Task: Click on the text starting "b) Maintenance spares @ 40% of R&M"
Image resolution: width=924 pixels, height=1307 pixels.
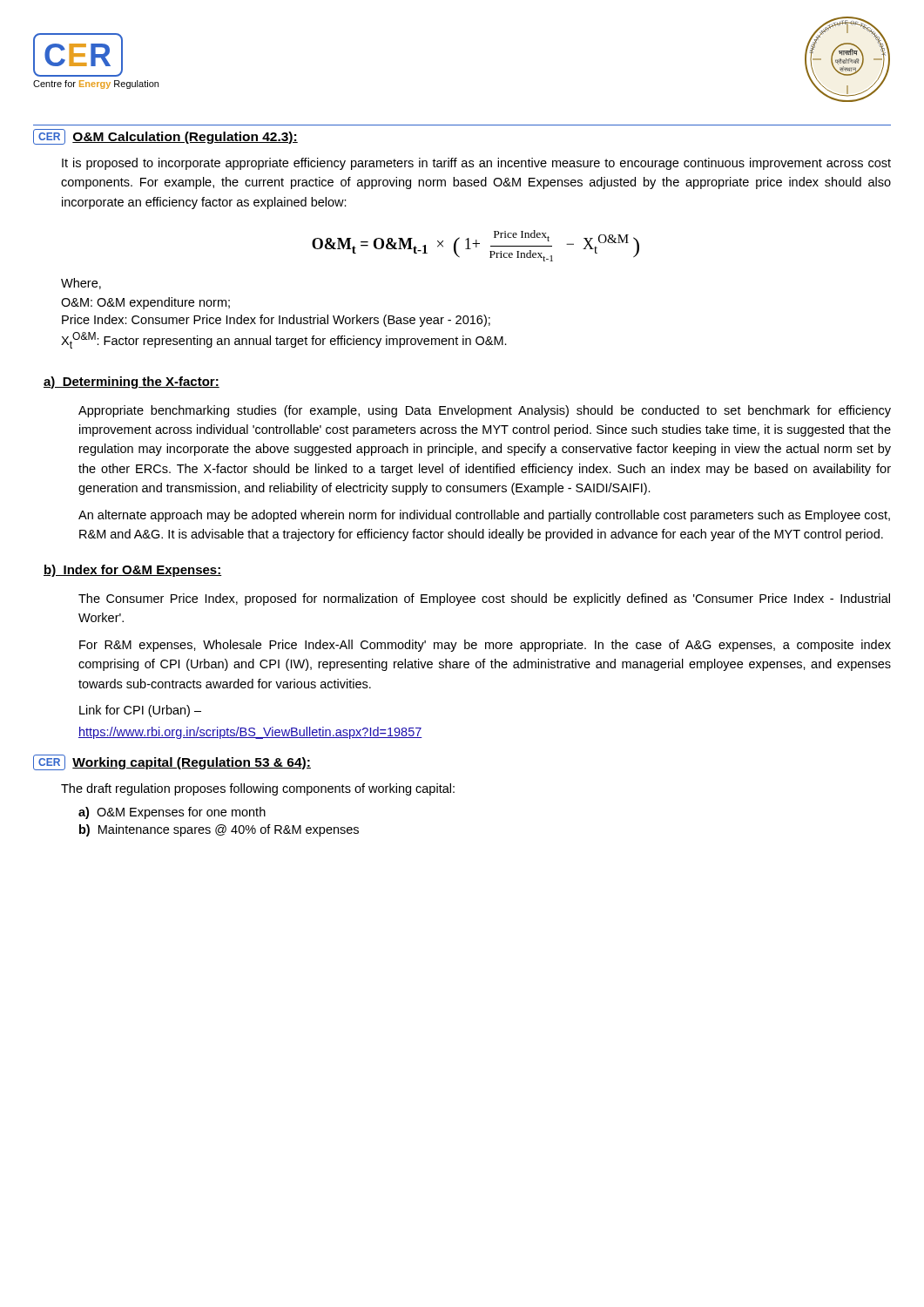Action: (x=219, y=830)
